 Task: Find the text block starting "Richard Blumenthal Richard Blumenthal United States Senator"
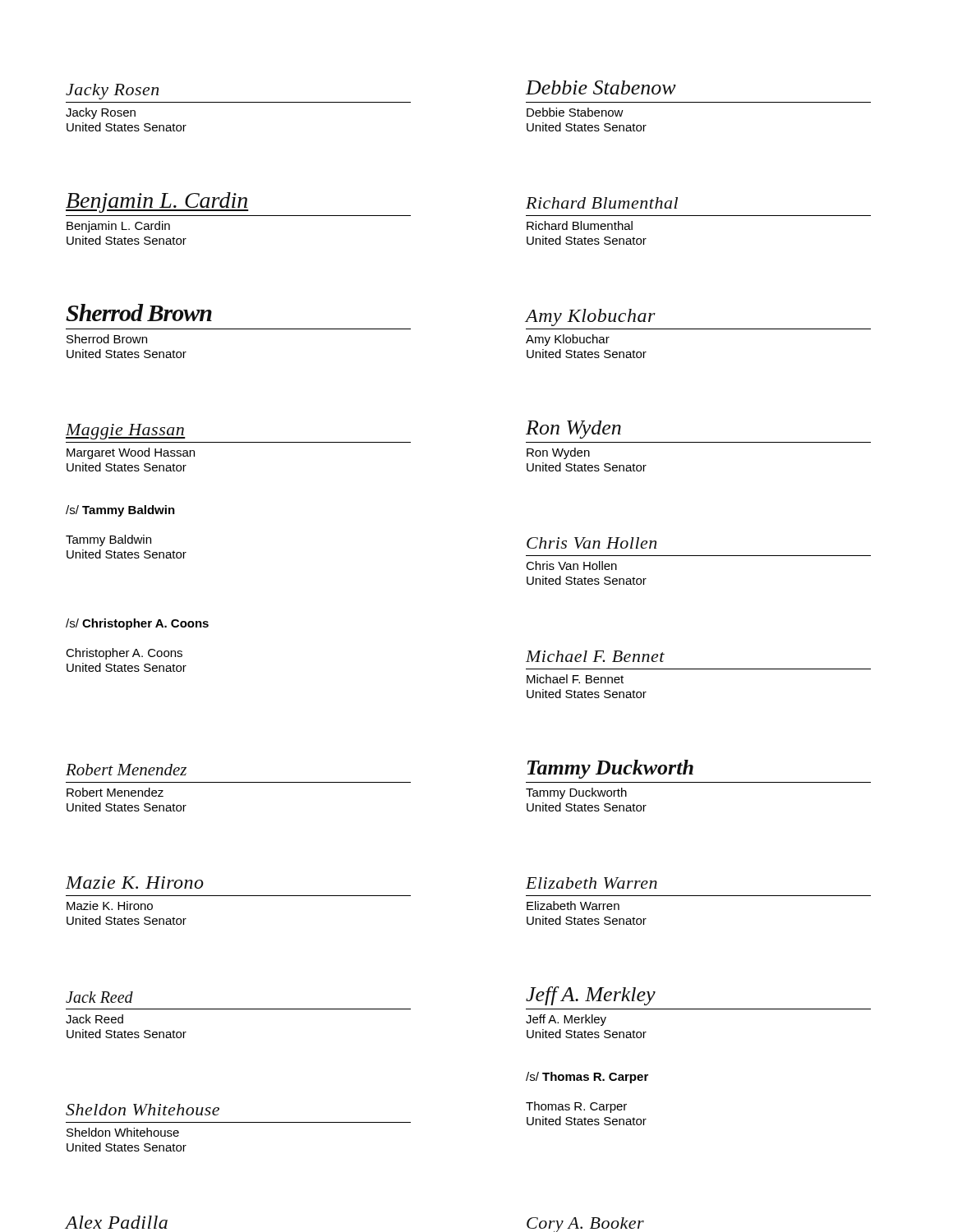pyautogui.click(x=731, y=205)
